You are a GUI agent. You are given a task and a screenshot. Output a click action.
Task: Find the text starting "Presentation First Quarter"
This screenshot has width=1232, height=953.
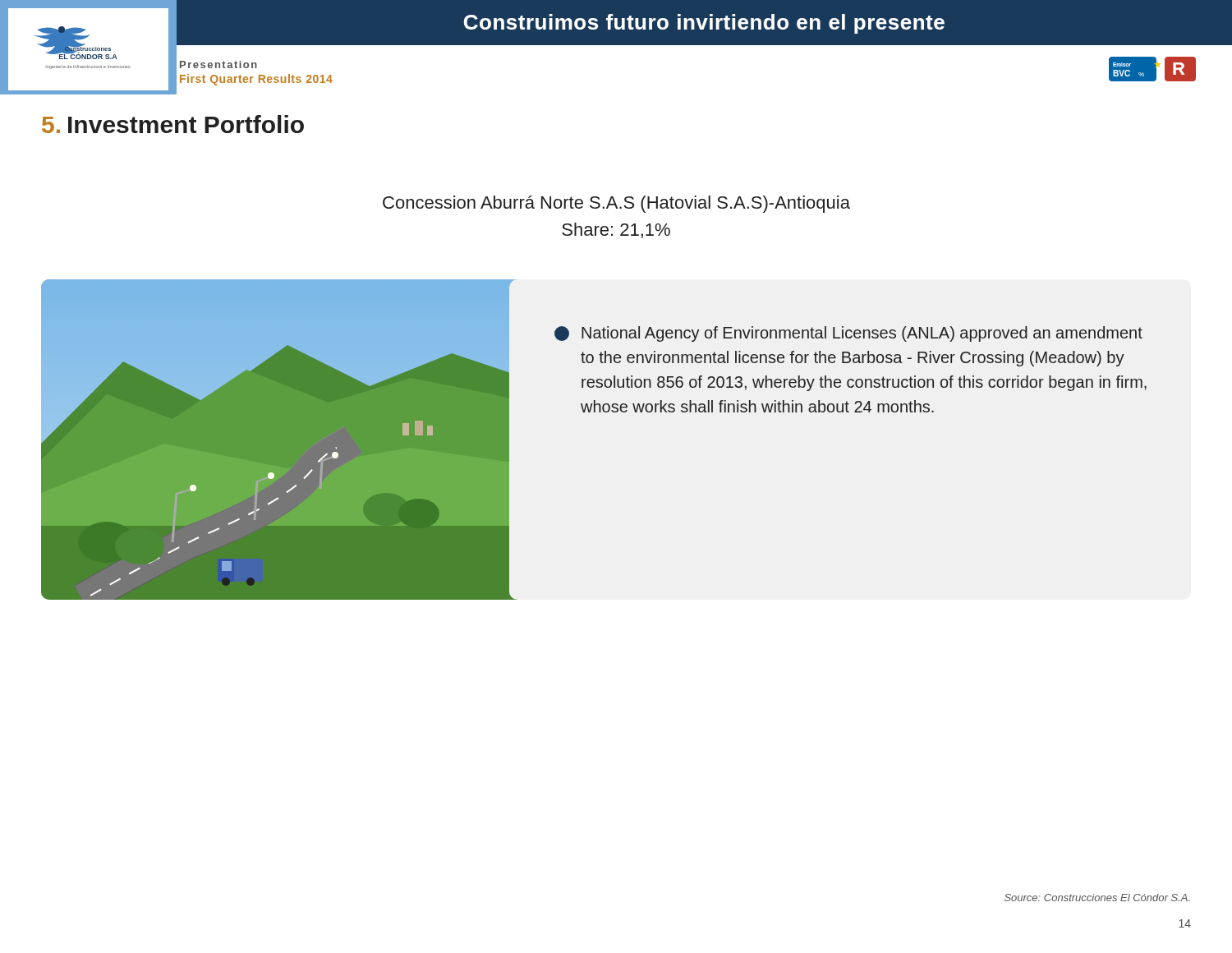(x=218, y=64)
